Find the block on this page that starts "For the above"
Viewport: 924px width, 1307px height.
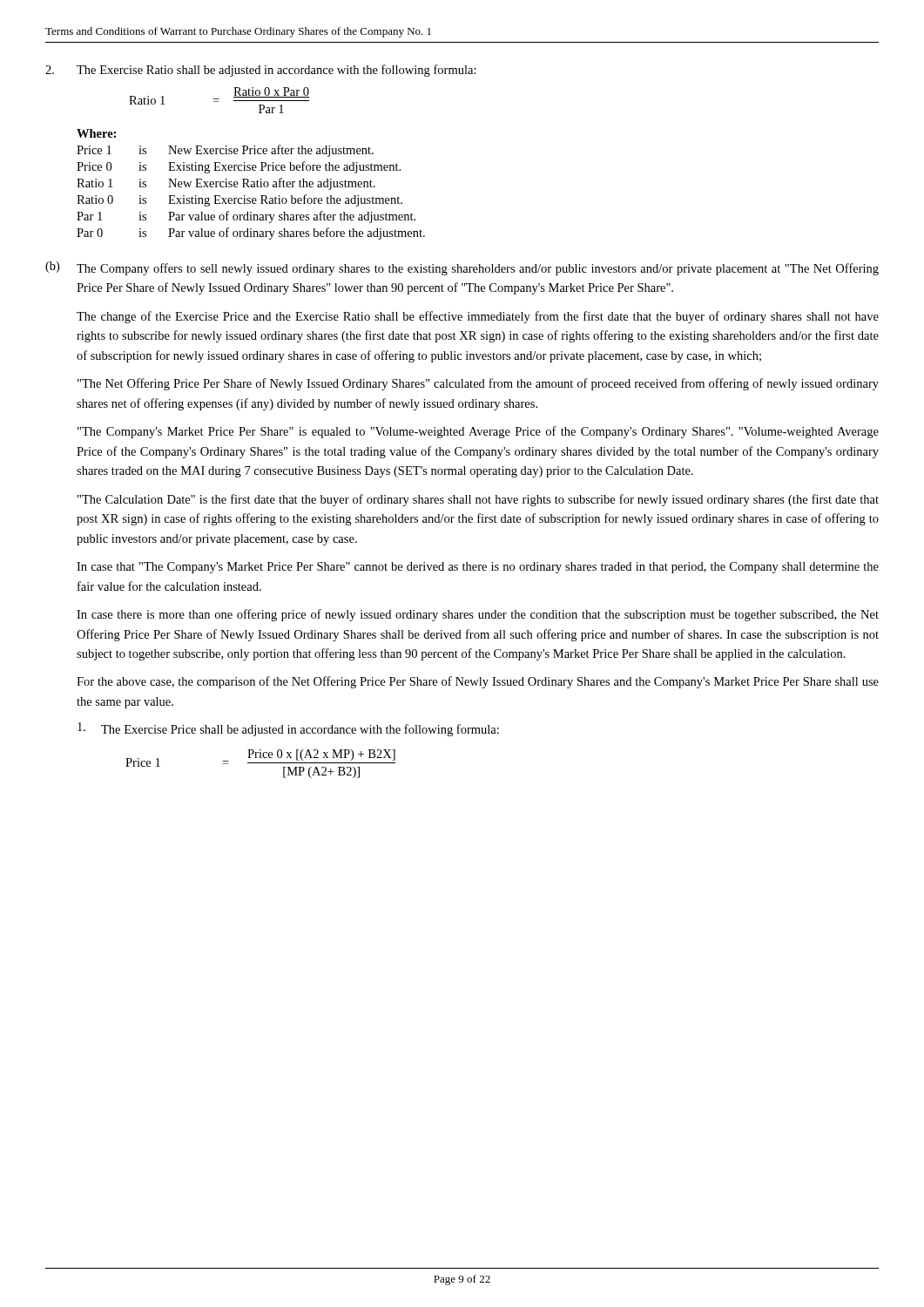point(478,692)
